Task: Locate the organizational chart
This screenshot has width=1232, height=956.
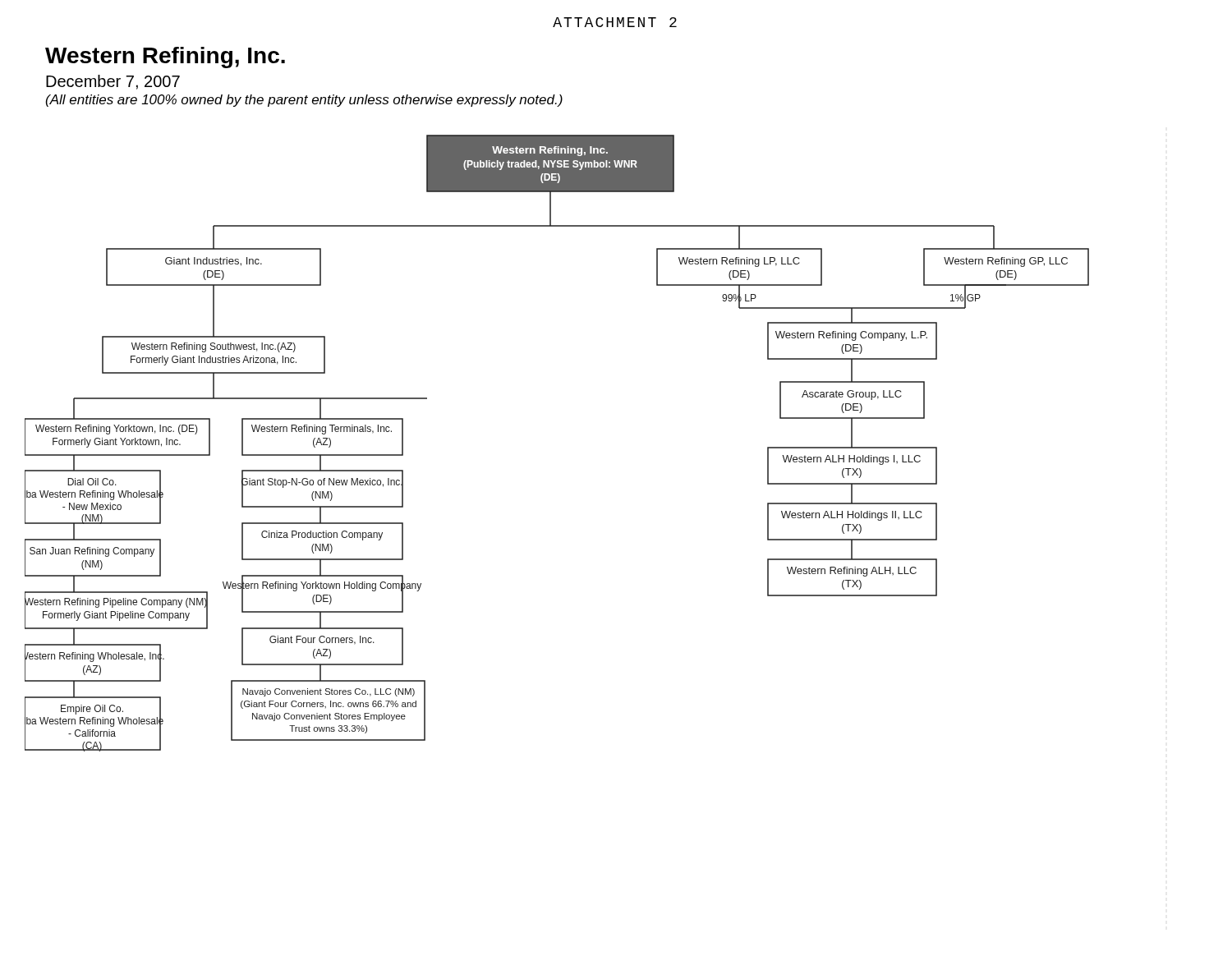Action: (608, 530)
